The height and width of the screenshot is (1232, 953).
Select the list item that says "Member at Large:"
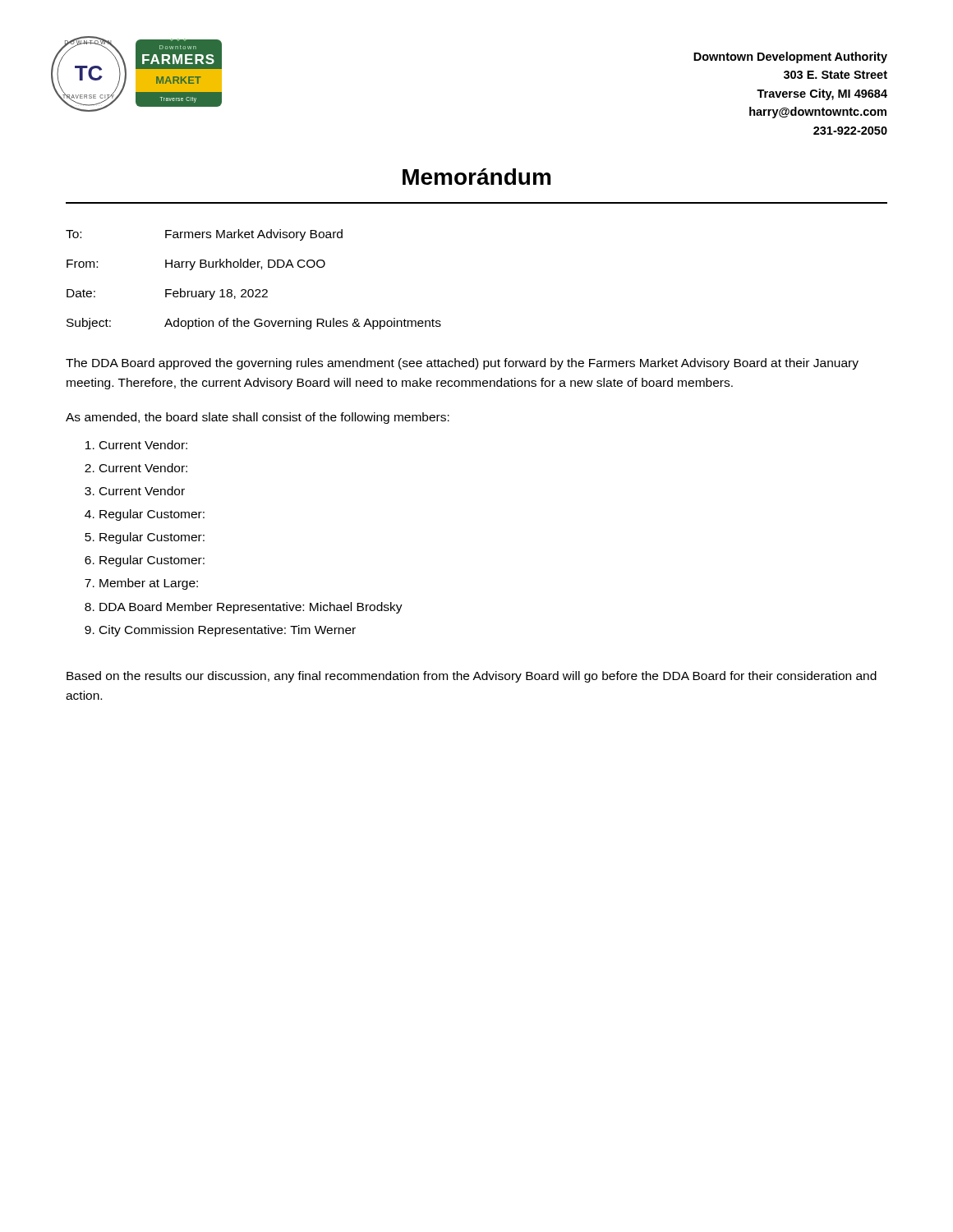[149, 583]
